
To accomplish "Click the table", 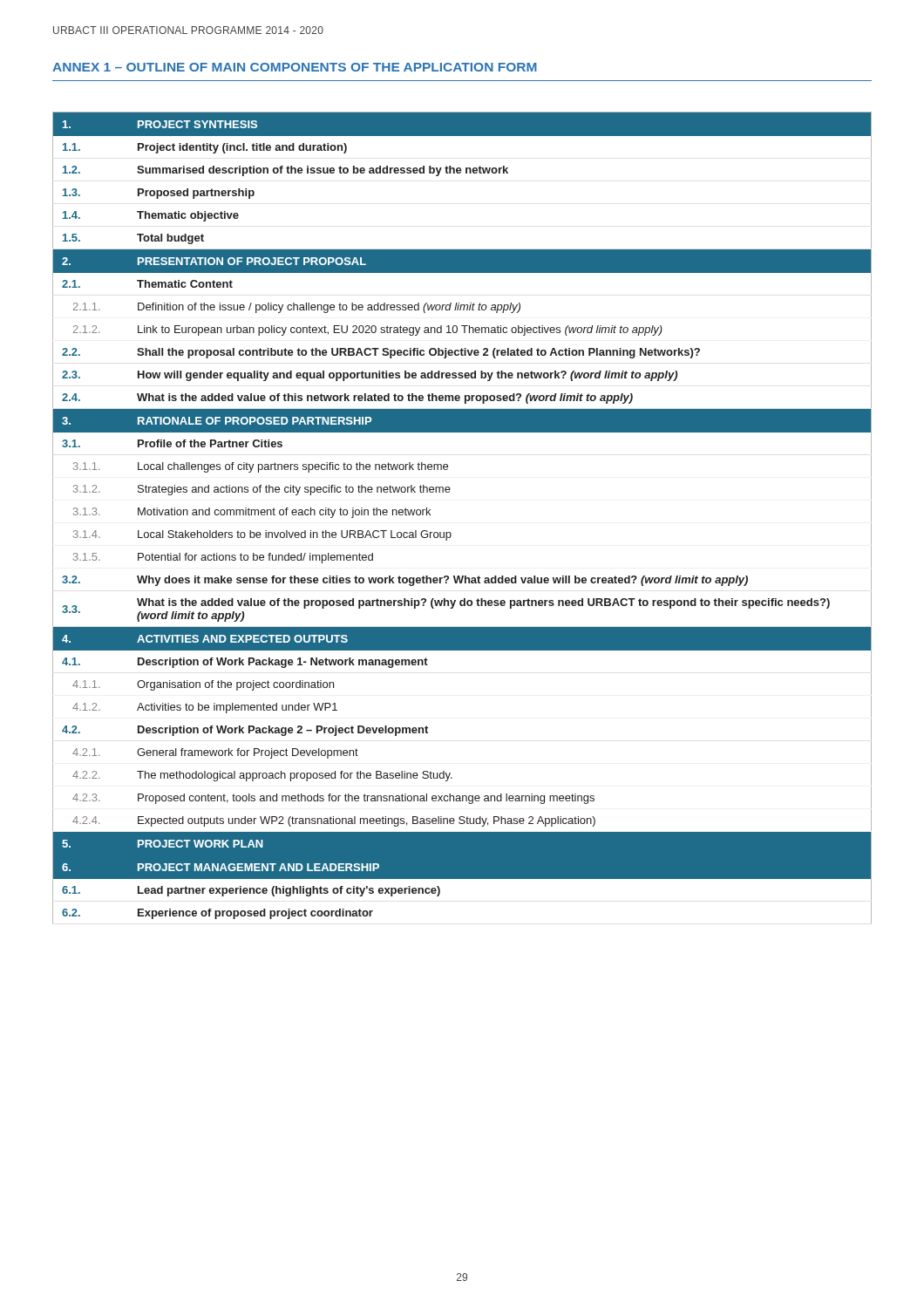I will (x=462, y=518).
